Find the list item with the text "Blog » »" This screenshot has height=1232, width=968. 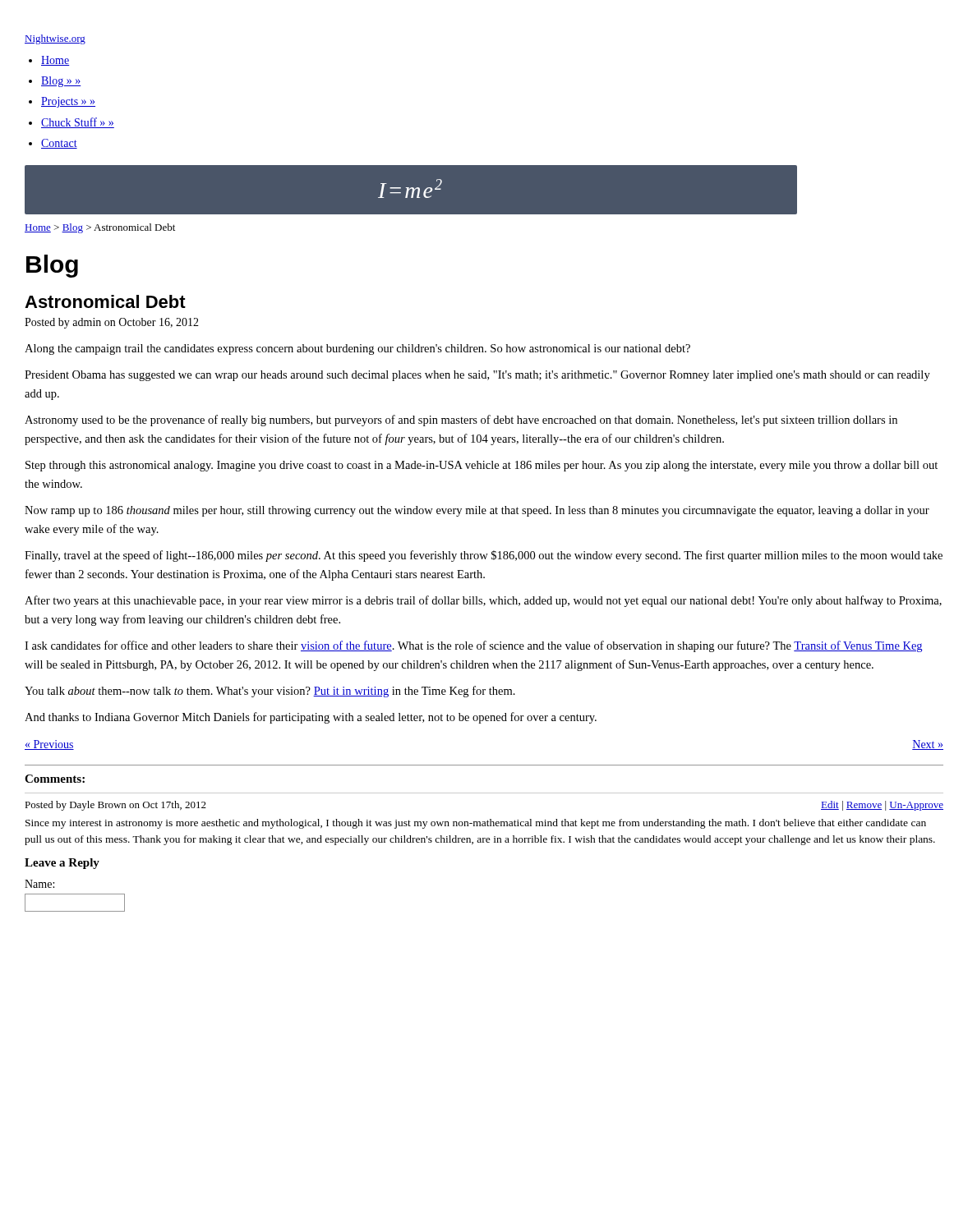click(61, 81)
